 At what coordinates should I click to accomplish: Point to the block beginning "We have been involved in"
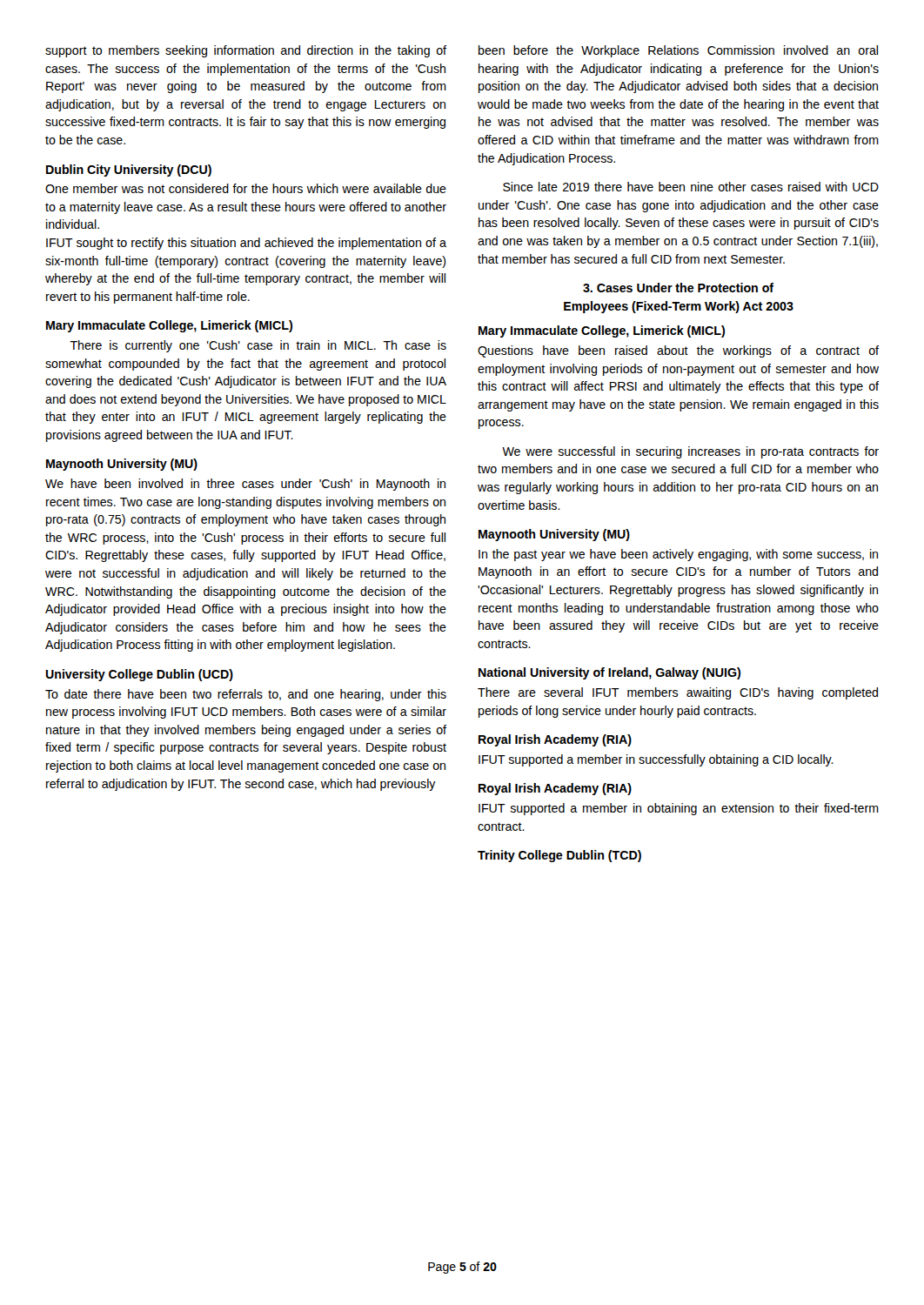coord(246,565)
